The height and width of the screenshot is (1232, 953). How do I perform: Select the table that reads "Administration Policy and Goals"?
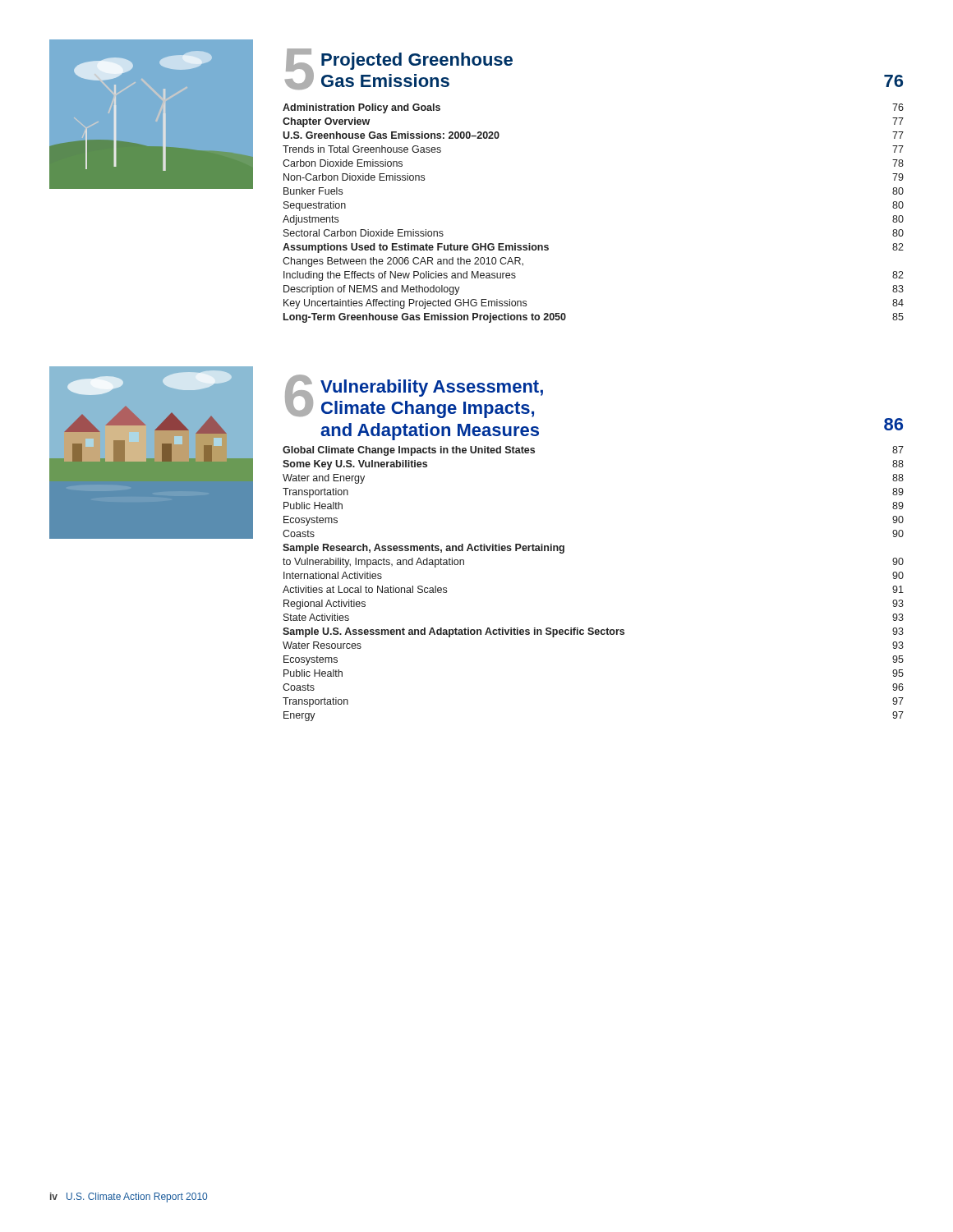tap(593, 212)
